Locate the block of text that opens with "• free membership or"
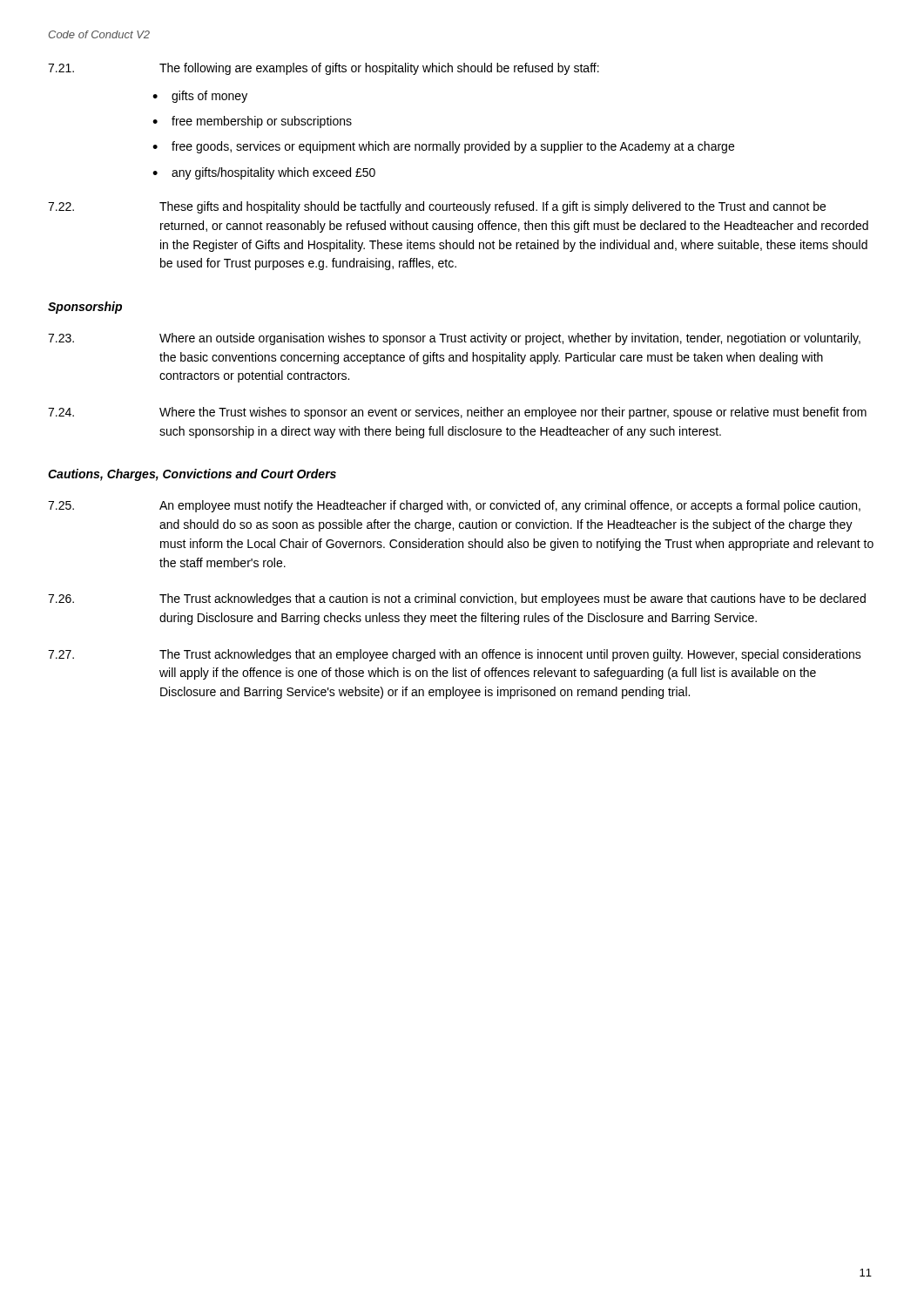Viewport: 924px width, 1307px height. 252,123
